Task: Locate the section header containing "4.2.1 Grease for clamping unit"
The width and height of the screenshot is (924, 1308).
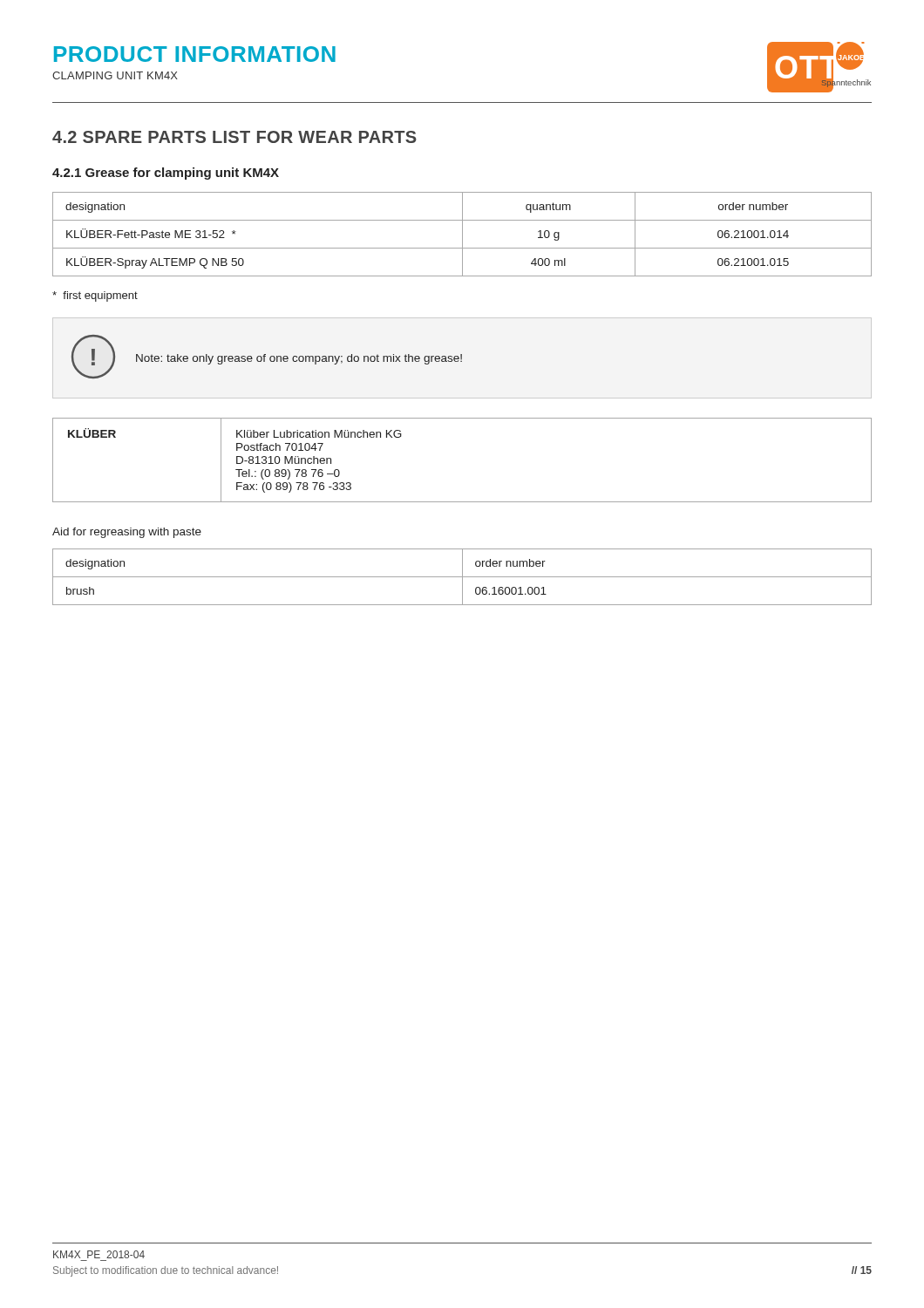Action: pyautogui.click(x=166, y=172)
